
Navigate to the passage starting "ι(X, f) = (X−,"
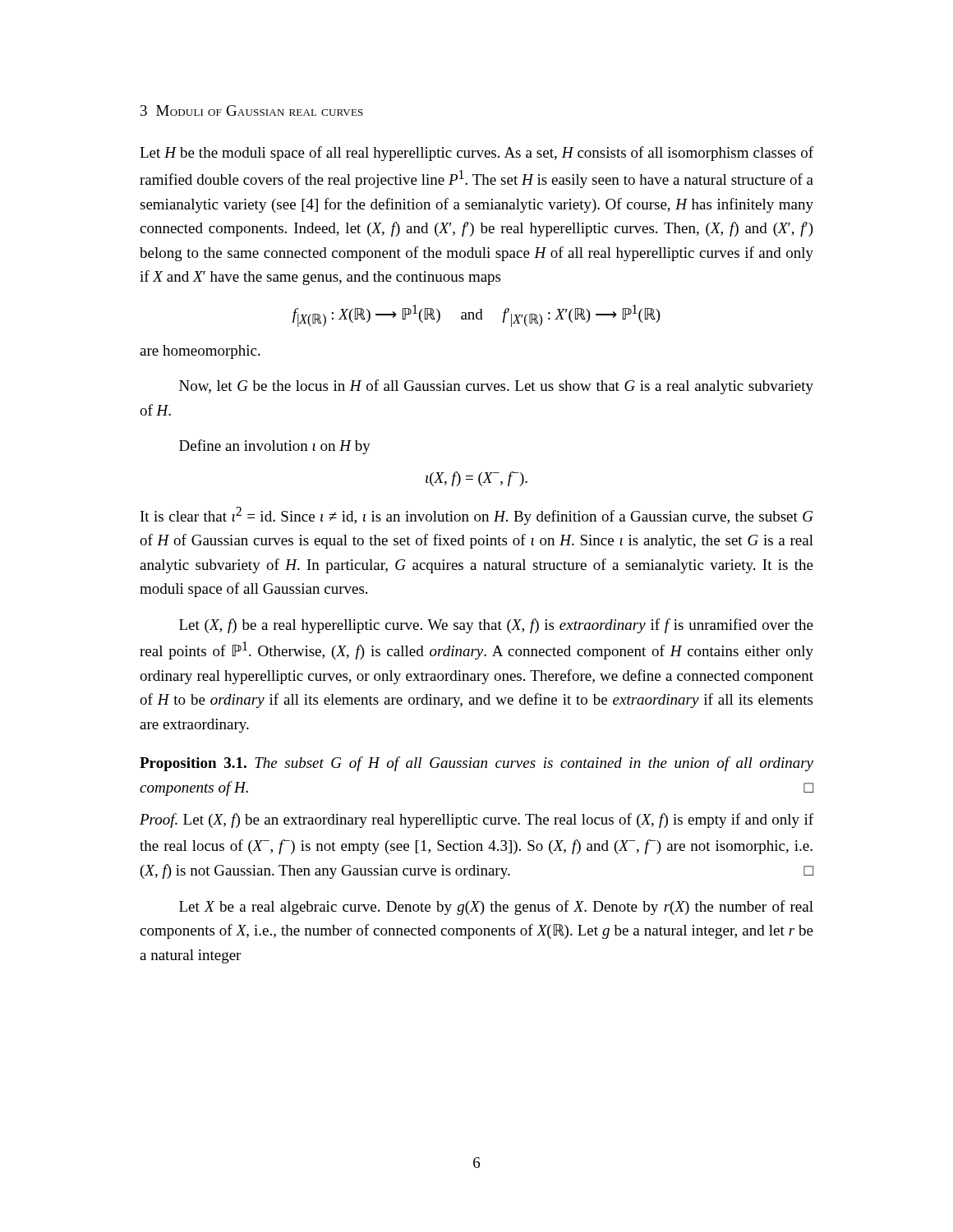[x=476, y=477]
